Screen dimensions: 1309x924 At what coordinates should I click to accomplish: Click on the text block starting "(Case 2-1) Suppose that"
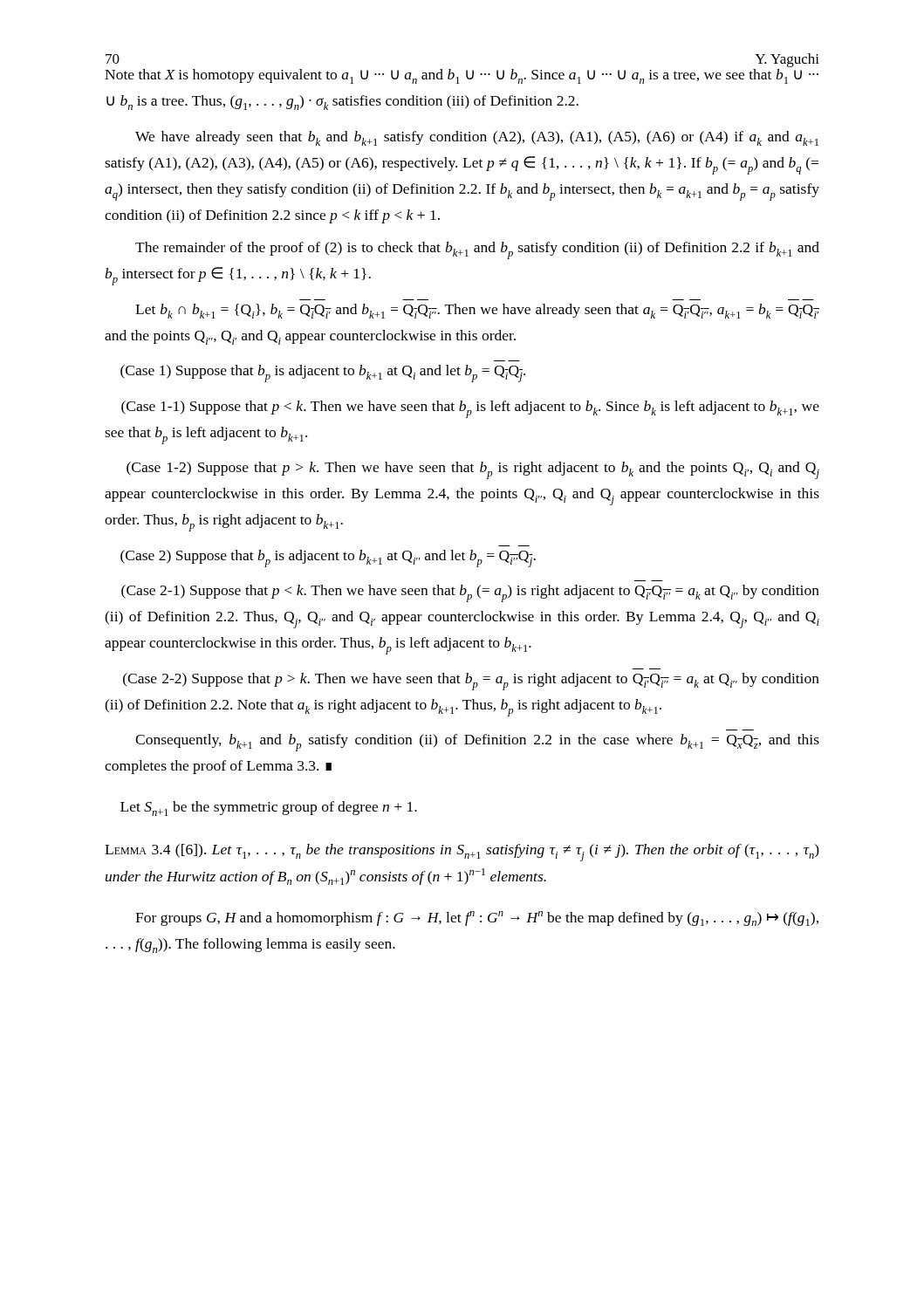(x=462, y=618)
